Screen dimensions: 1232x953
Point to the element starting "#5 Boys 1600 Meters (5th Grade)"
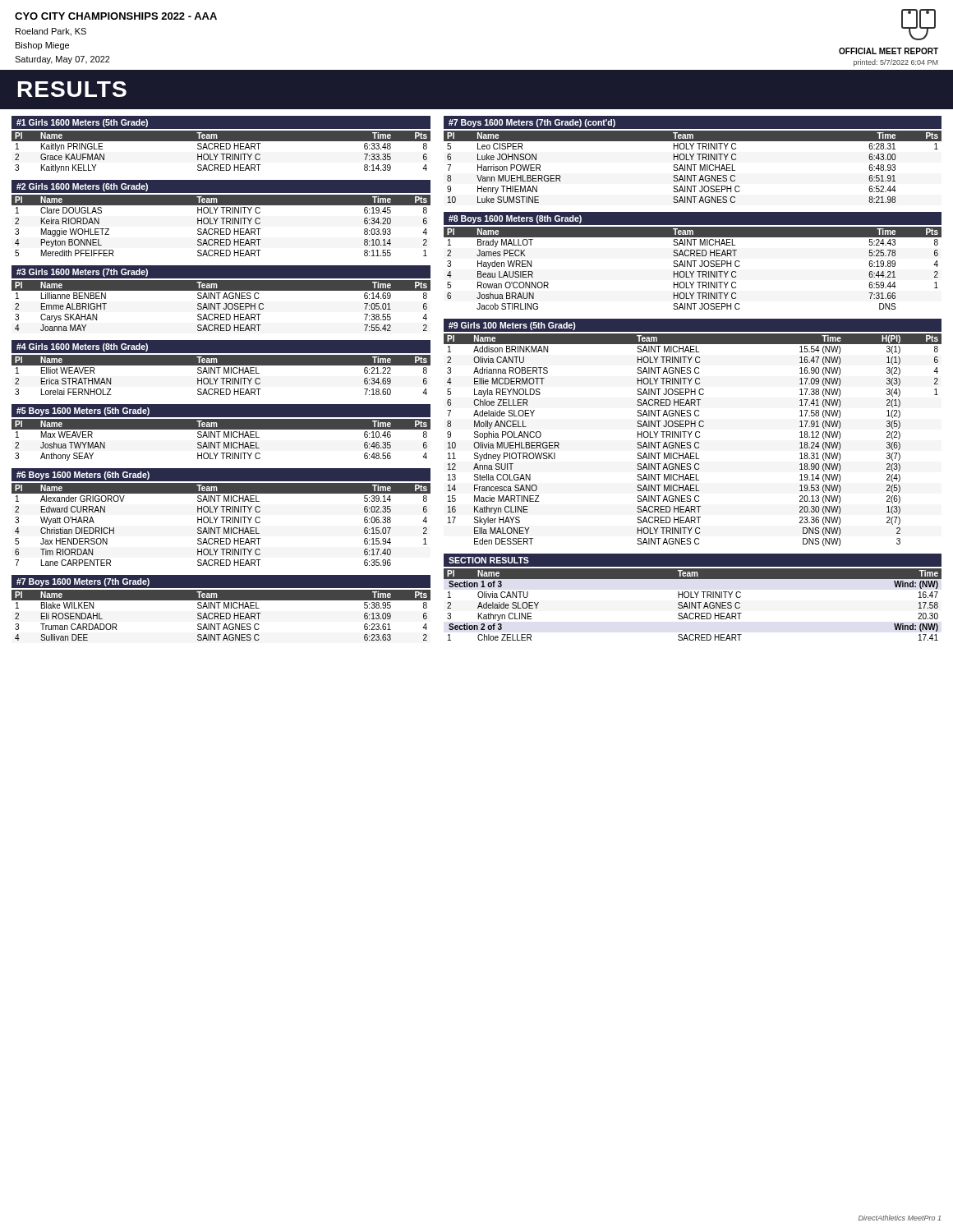[83, 411]
